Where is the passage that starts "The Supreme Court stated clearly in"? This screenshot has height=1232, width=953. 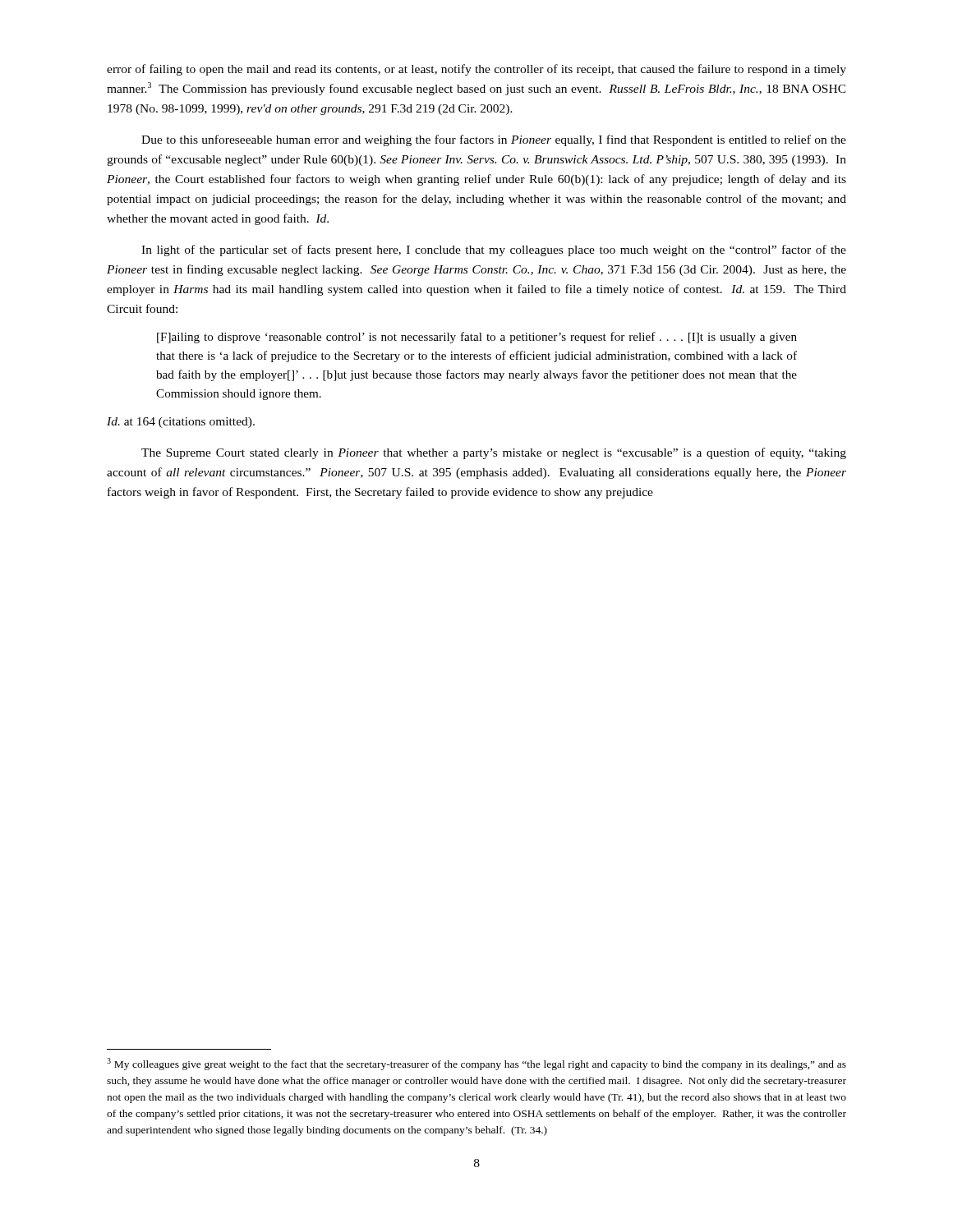point(476,472)
